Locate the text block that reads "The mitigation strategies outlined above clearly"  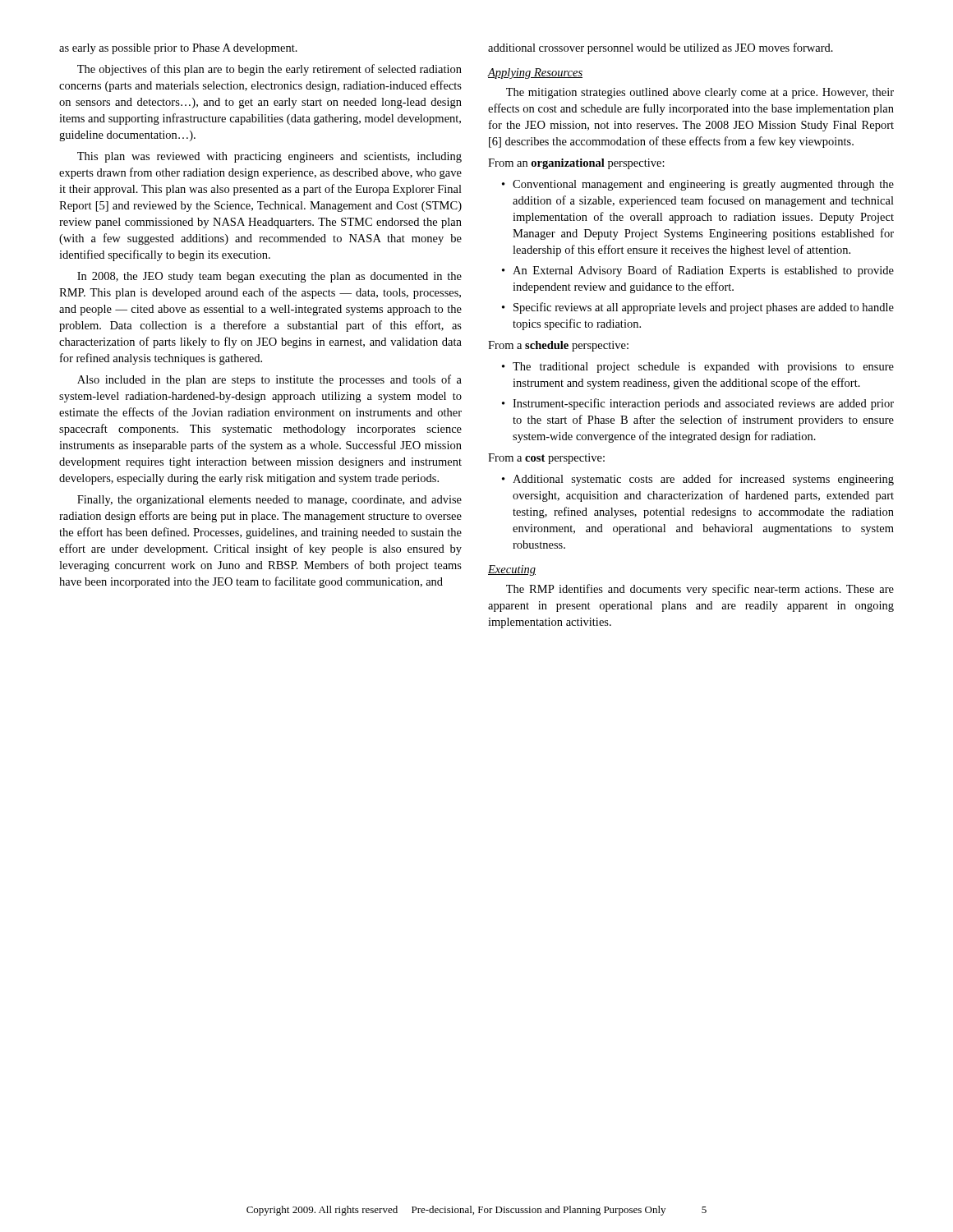point(691,127)
